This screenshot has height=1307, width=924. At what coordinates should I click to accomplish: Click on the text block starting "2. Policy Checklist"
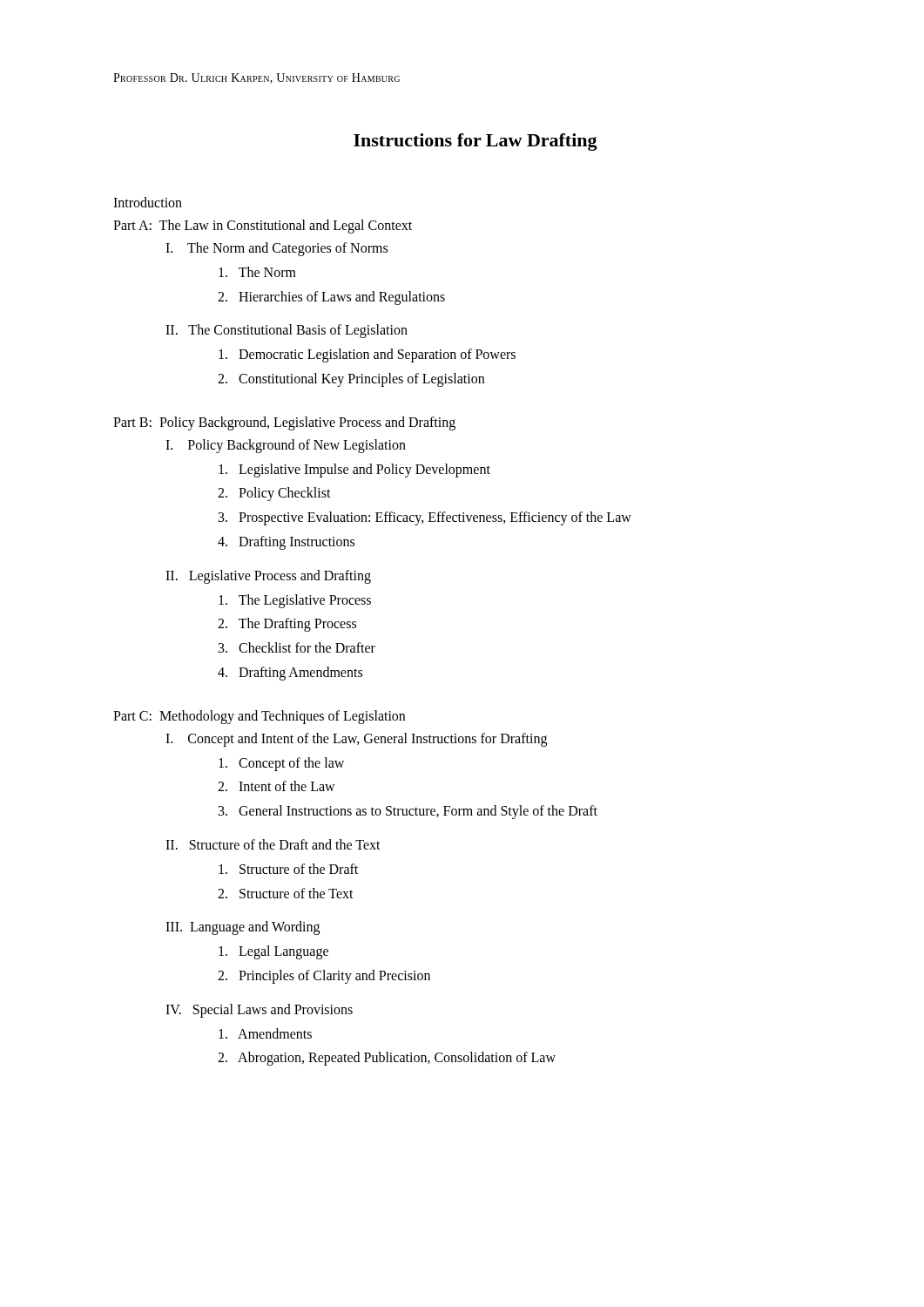(274, 493)
